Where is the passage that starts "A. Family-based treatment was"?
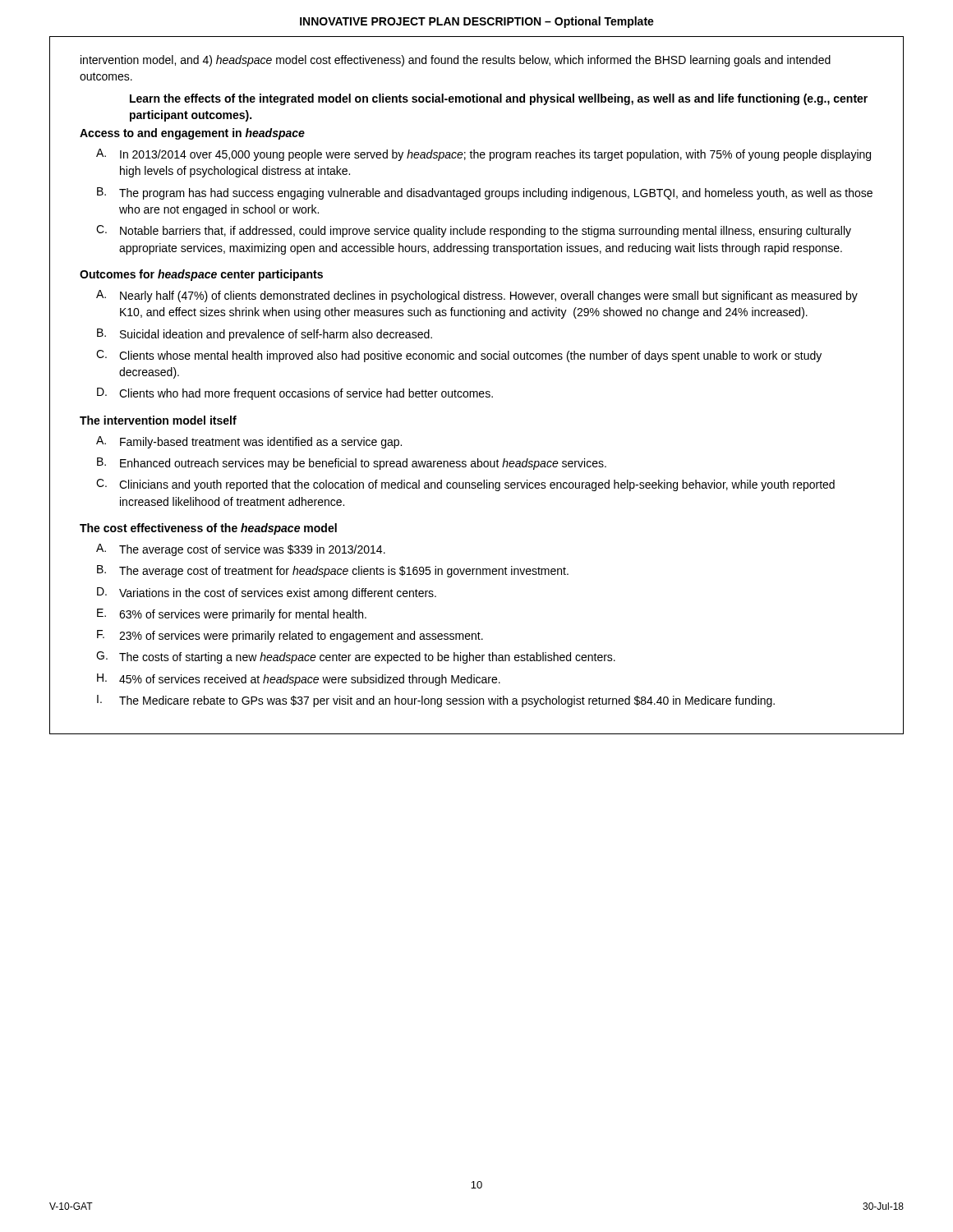Screen dimensions: 1232x953 point(249,442)
